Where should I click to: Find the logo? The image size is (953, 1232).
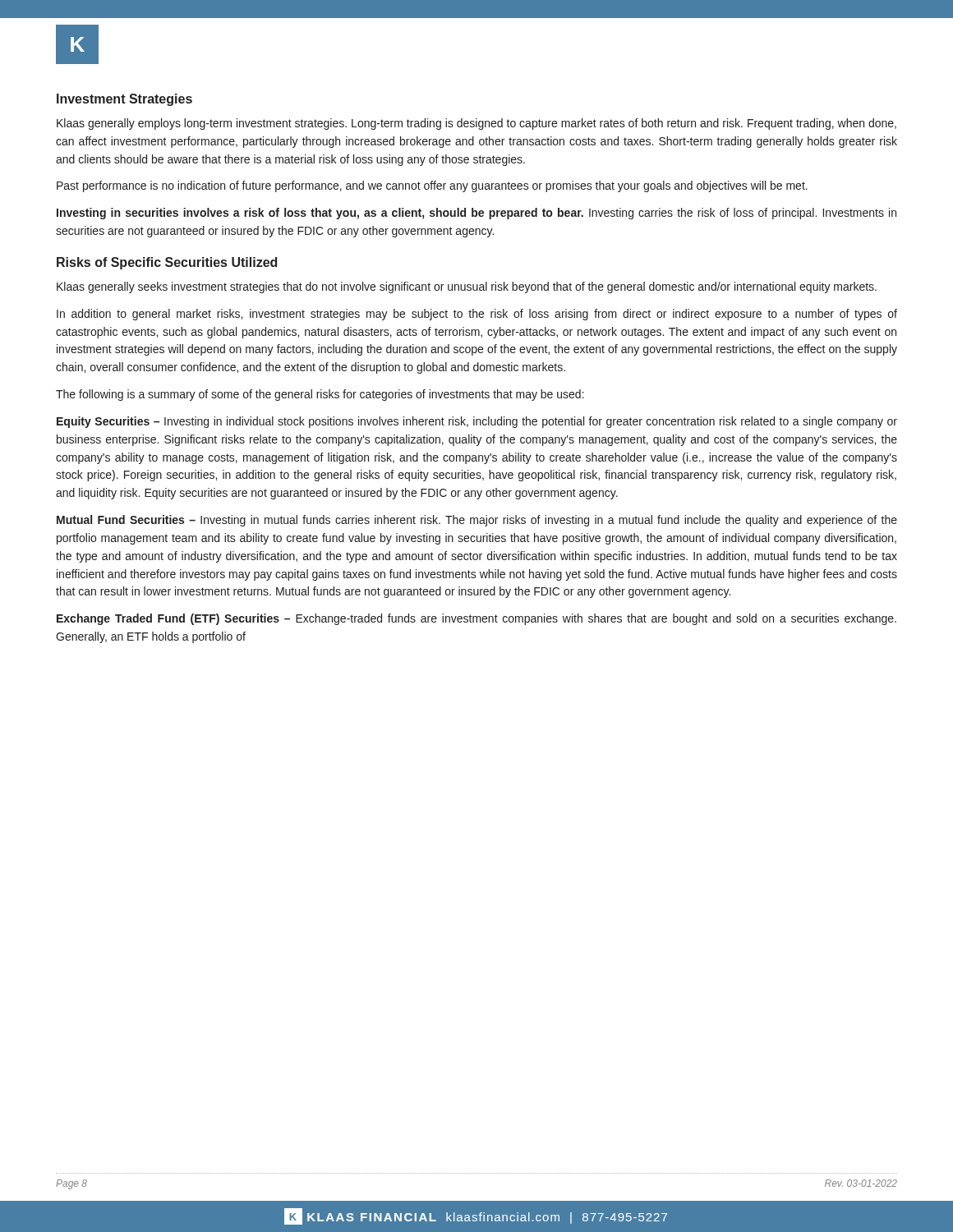pos(77,44)
